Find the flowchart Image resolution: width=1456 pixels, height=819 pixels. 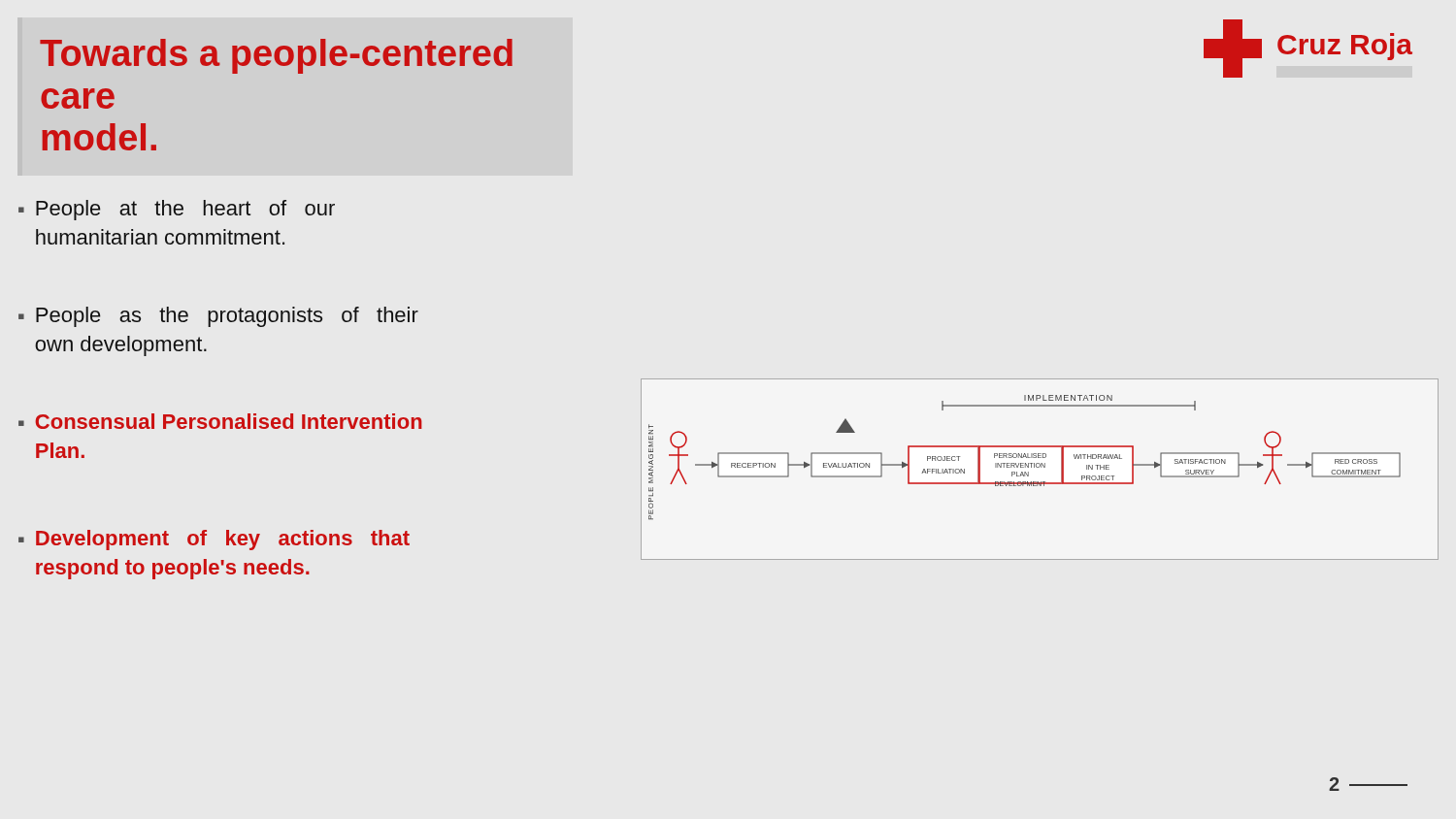[x=1039, y=471]
